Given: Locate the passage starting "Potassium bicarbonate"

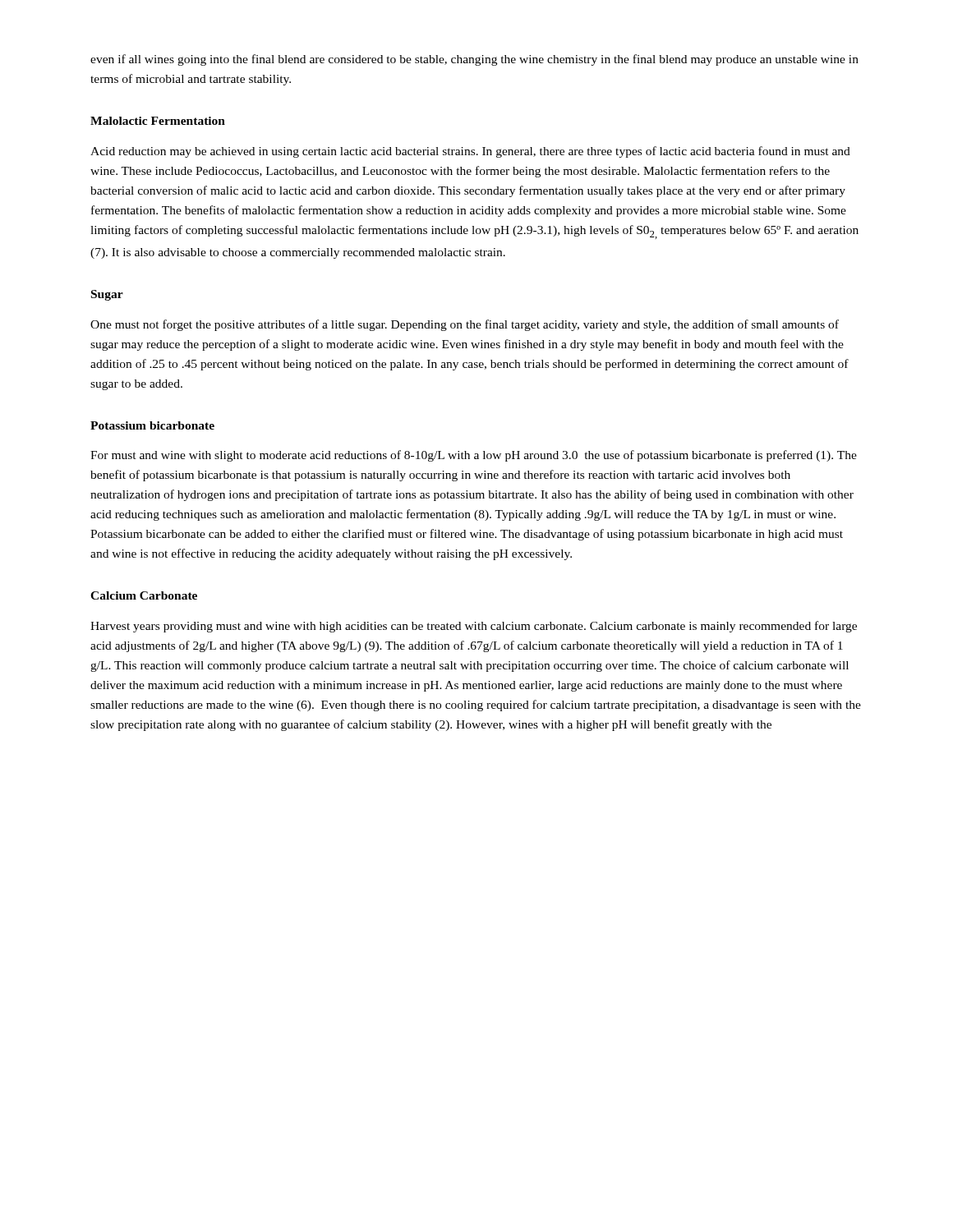Looking at the screenshot, I should (152, 425).
